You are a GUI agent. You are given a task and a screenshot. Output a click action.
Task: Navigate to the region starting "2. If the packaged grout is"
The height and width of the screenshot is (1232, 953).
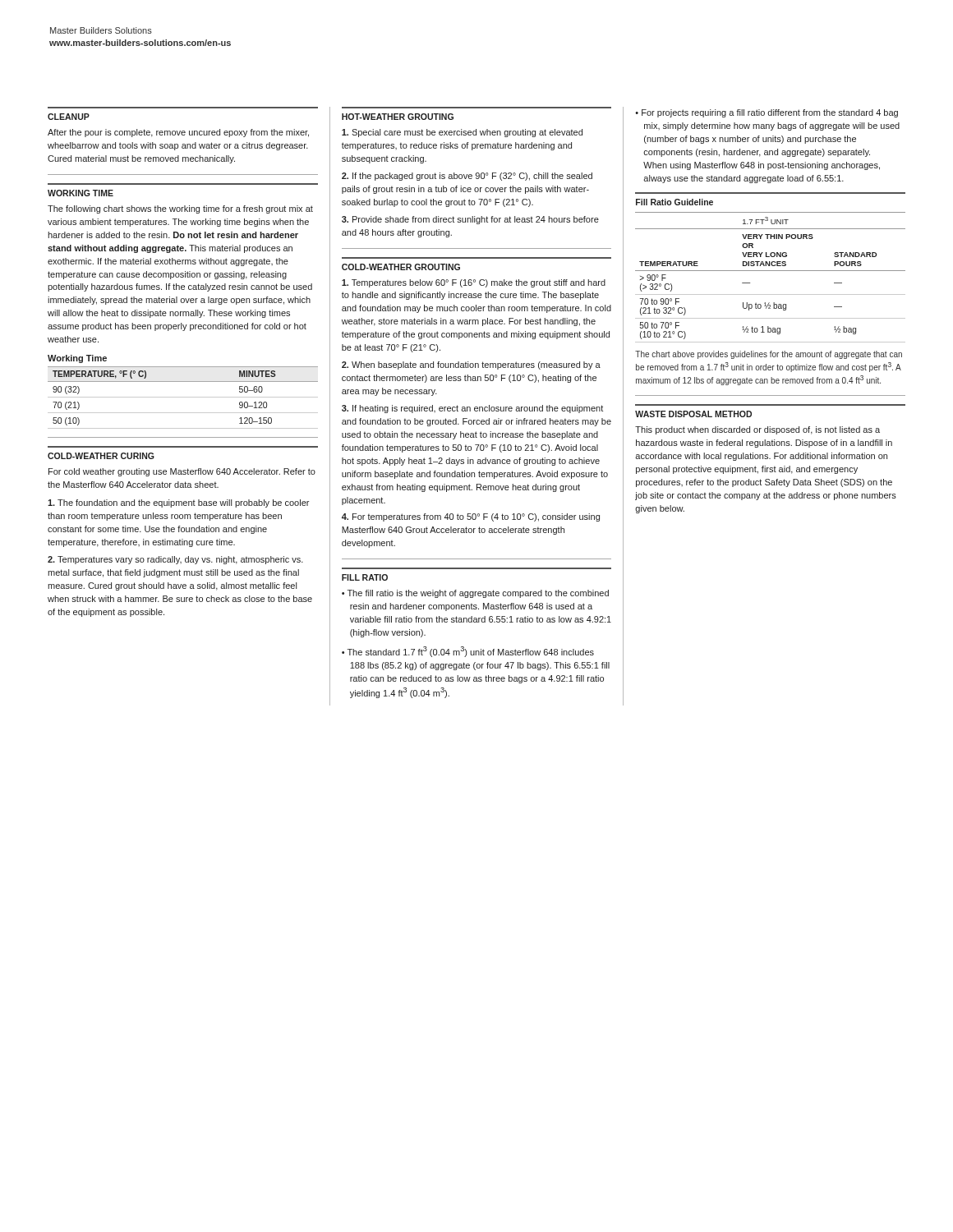click(476, 190)
